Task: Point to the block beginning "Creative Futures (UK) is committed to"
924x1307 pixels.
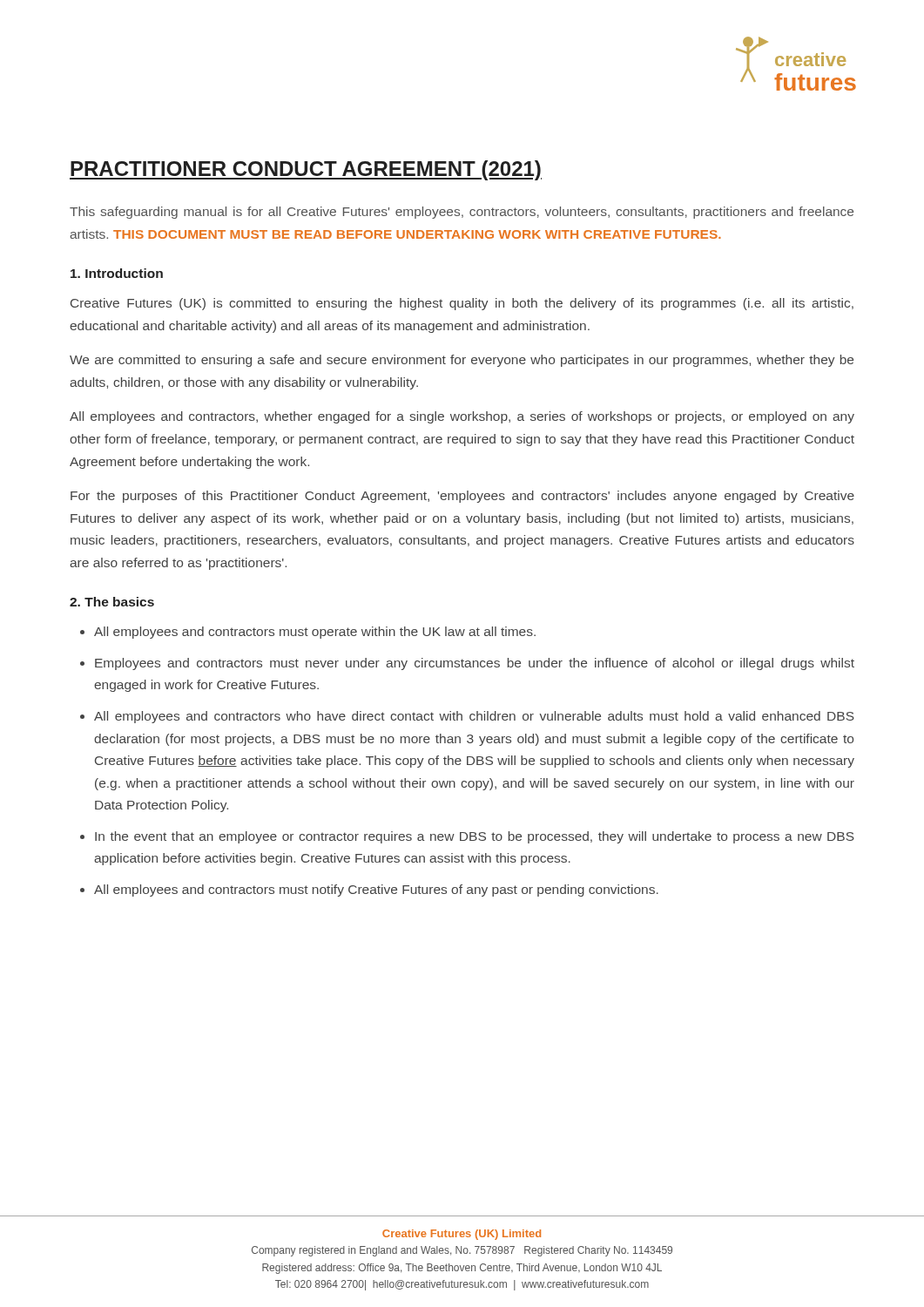Action: [462, 314]
